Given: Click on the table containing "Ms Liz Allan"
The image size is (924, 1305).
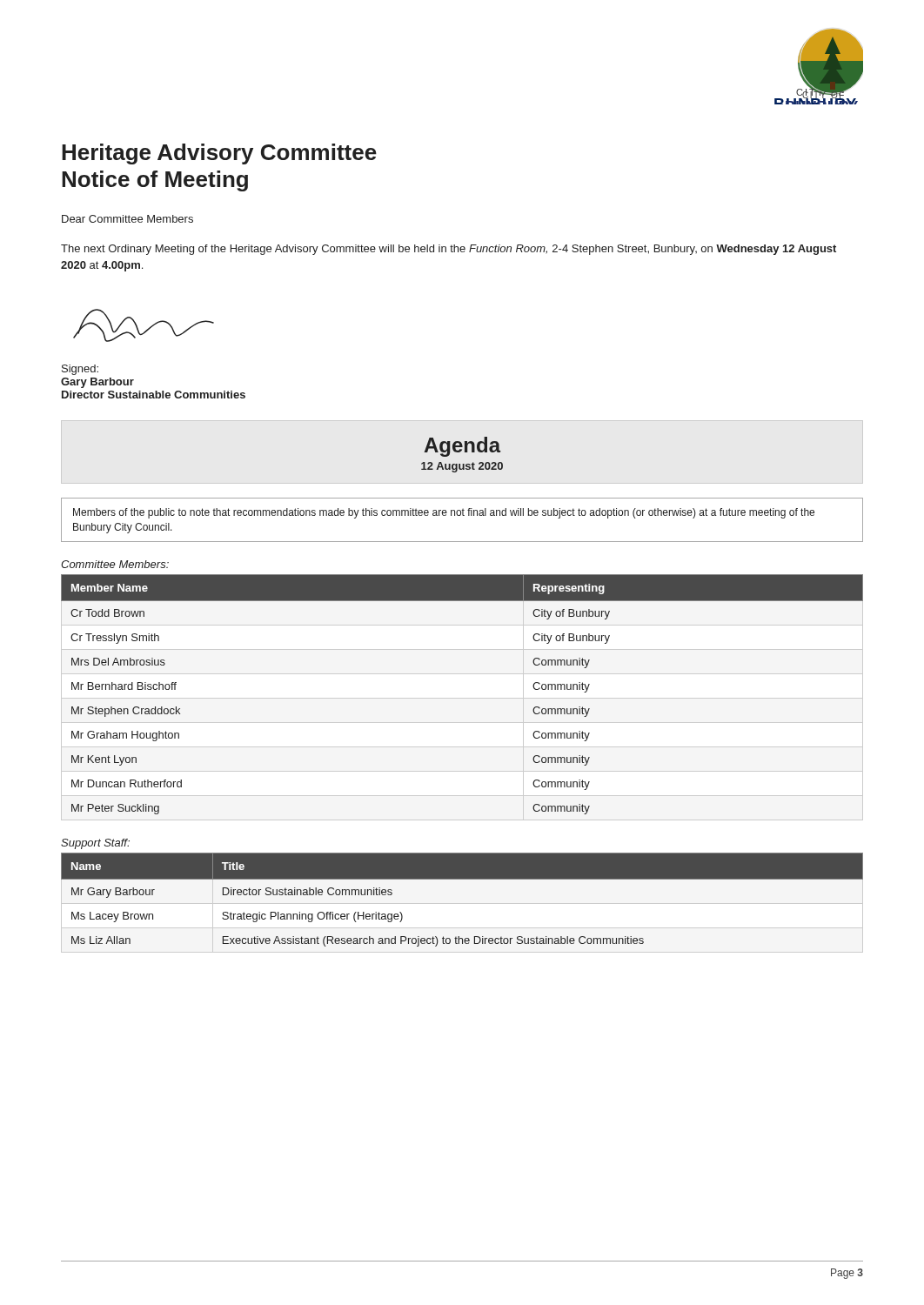Looking at the screenshot, I should point(462,903).
